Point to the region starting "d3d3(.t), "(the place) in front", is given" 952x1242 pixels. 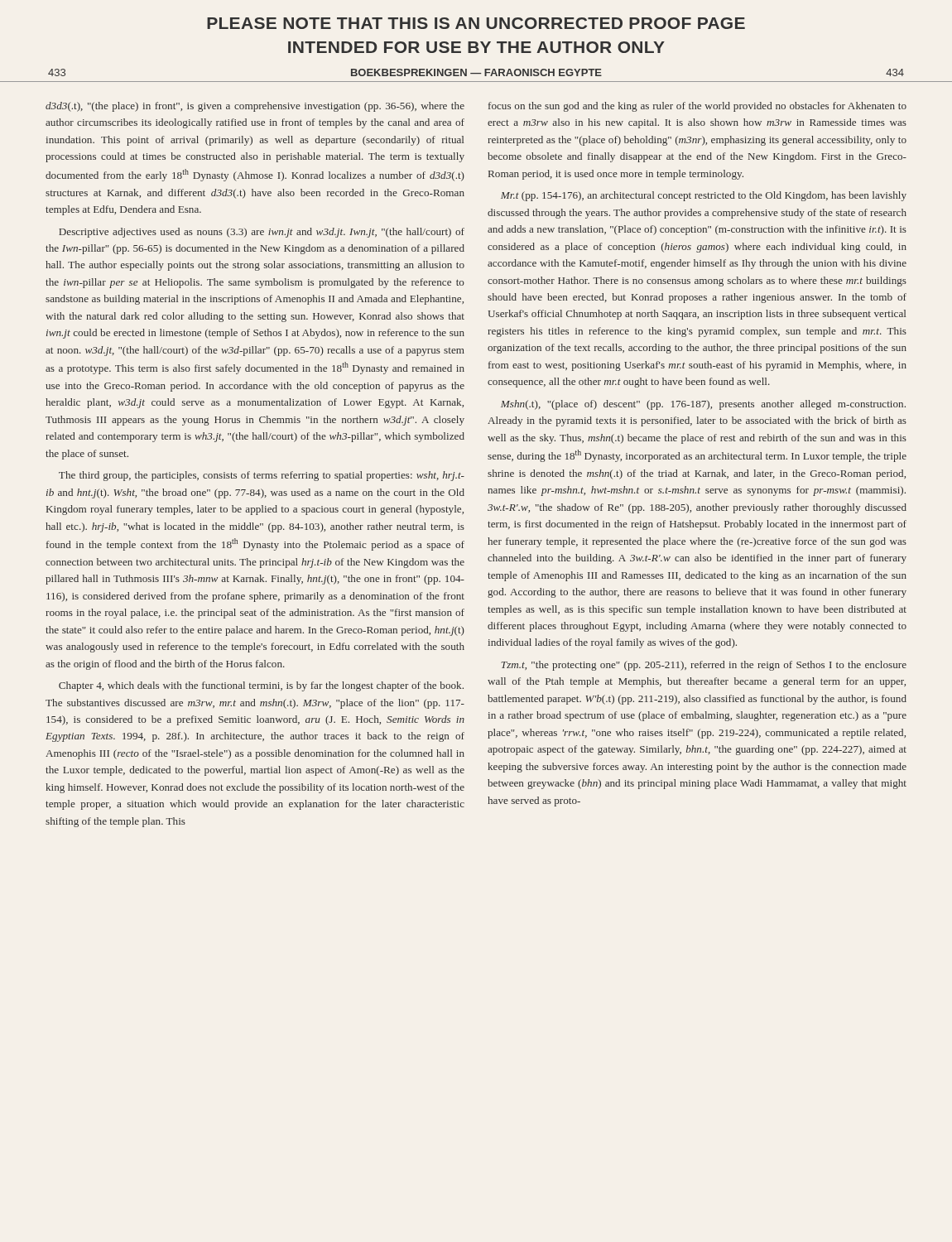pos(255,158)
